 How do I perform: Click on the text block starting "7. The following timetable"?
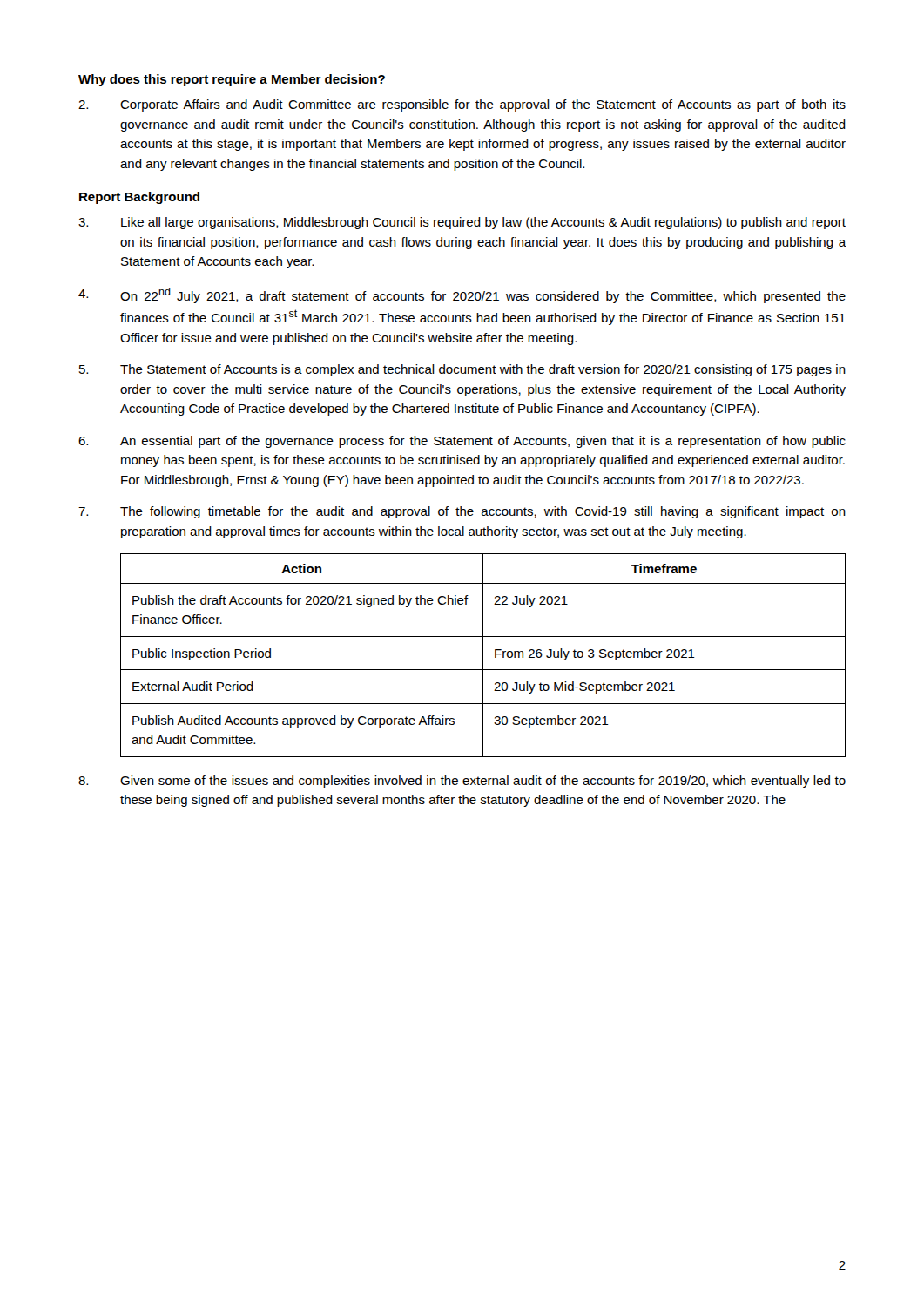[462, 521]
